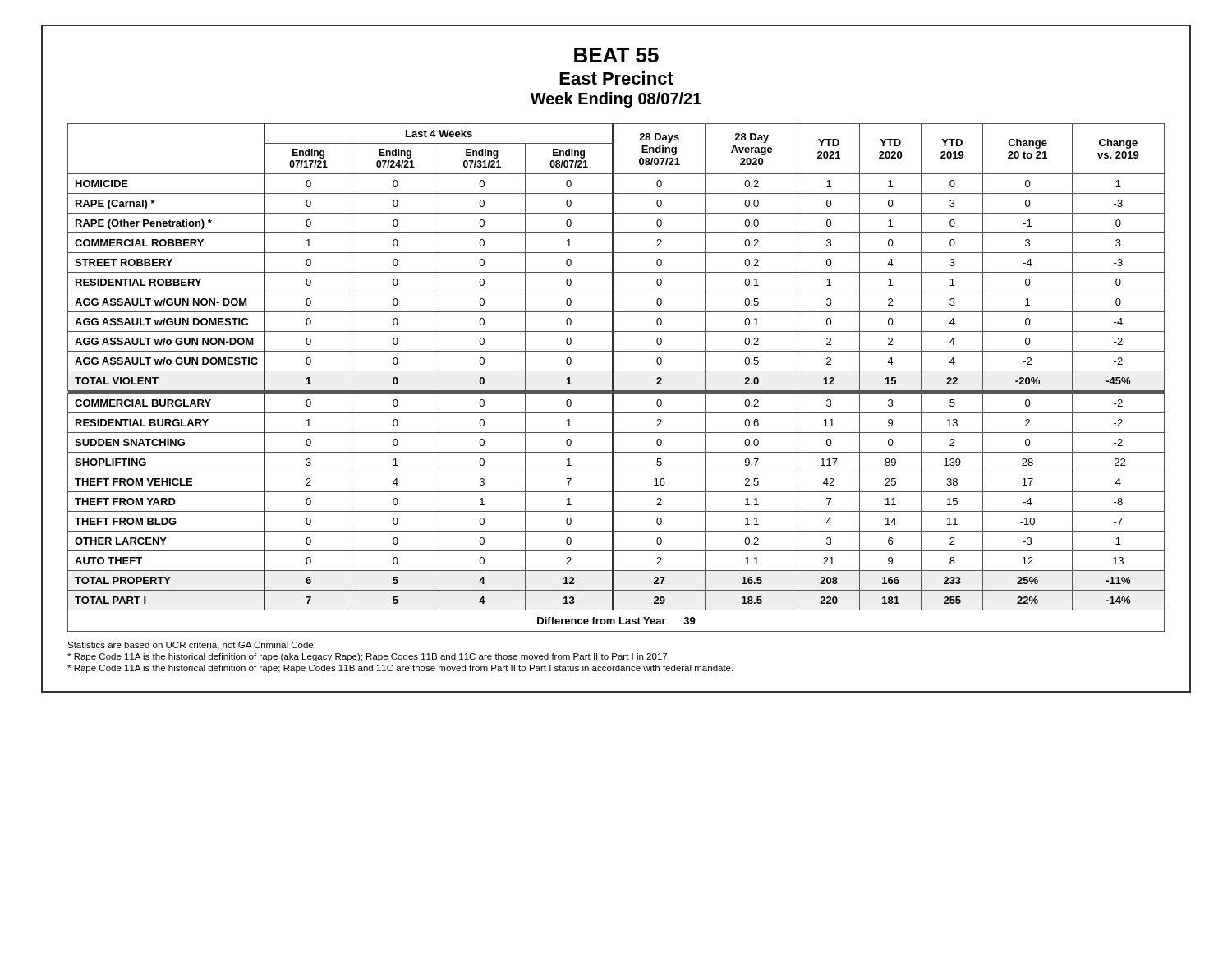Image resolution: width=1232 pixels, height=953 pixels.
Task: Point to the text block starting "BEAT 55 East Precinct Week Ending 08/07/21"
Action: click(616, 76)
